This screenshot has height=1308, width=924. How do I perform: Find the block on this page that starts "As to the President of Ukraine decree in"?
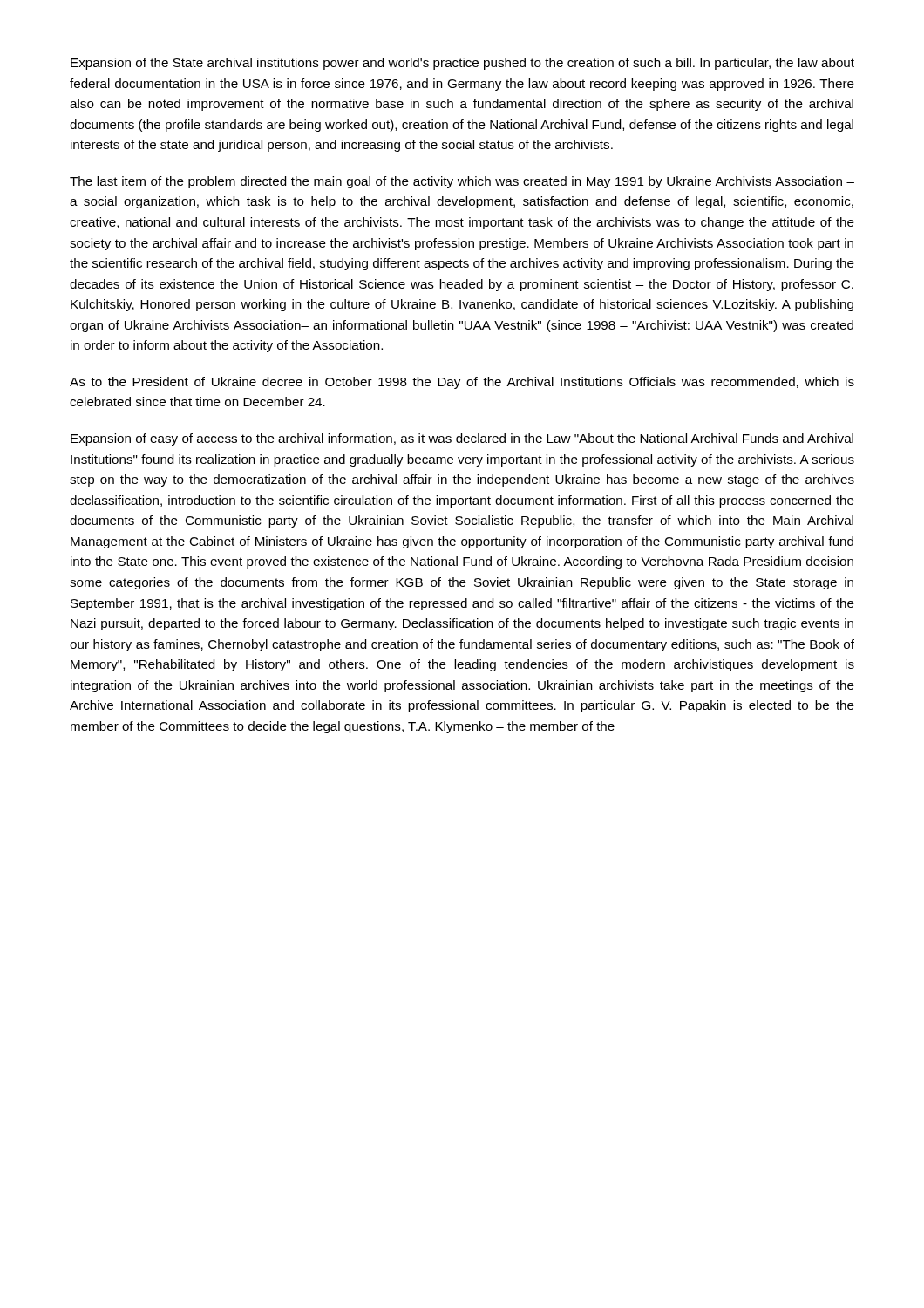(x=462, y=392)
